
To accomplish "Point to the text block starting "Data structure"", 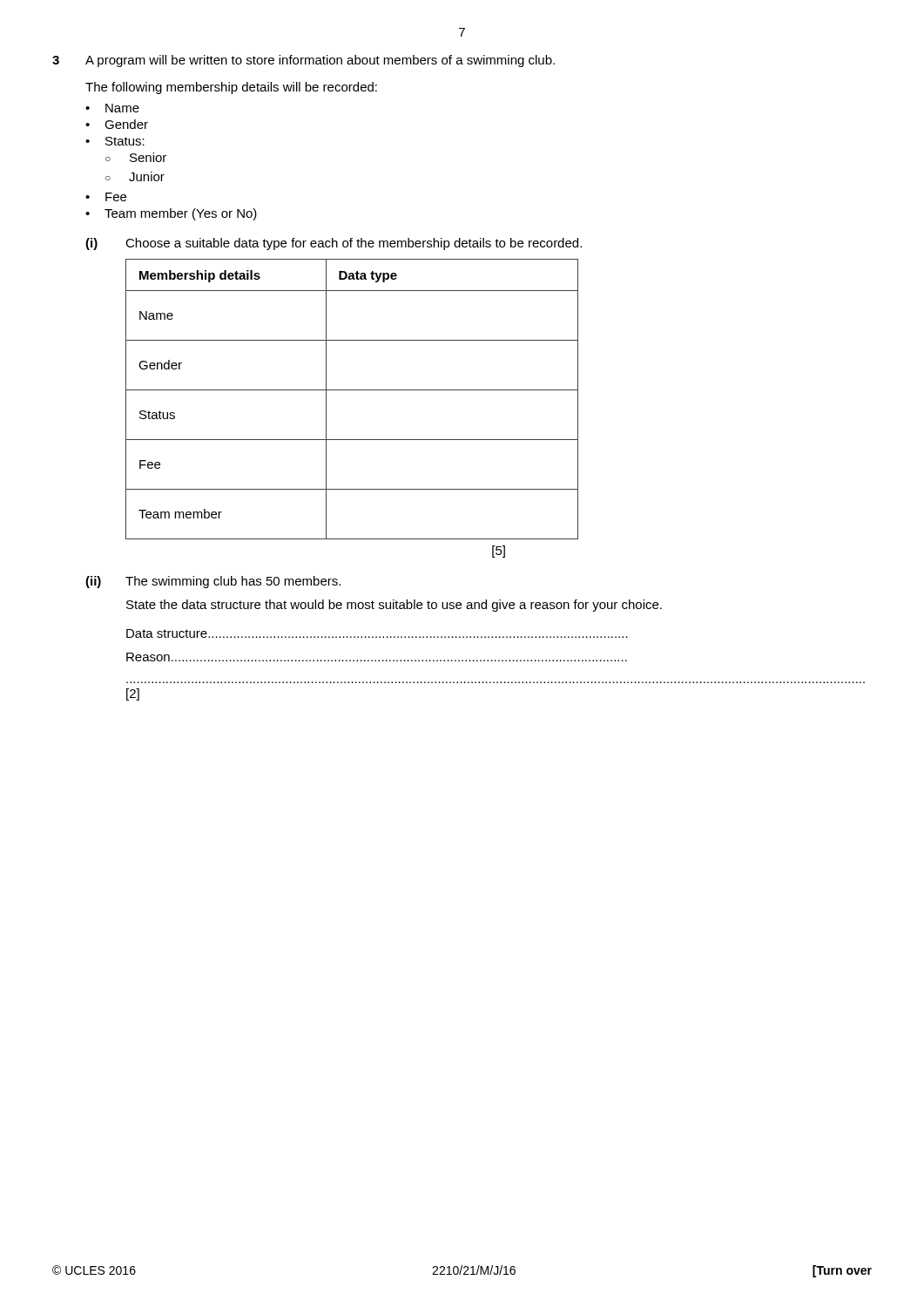I will 377,633.
